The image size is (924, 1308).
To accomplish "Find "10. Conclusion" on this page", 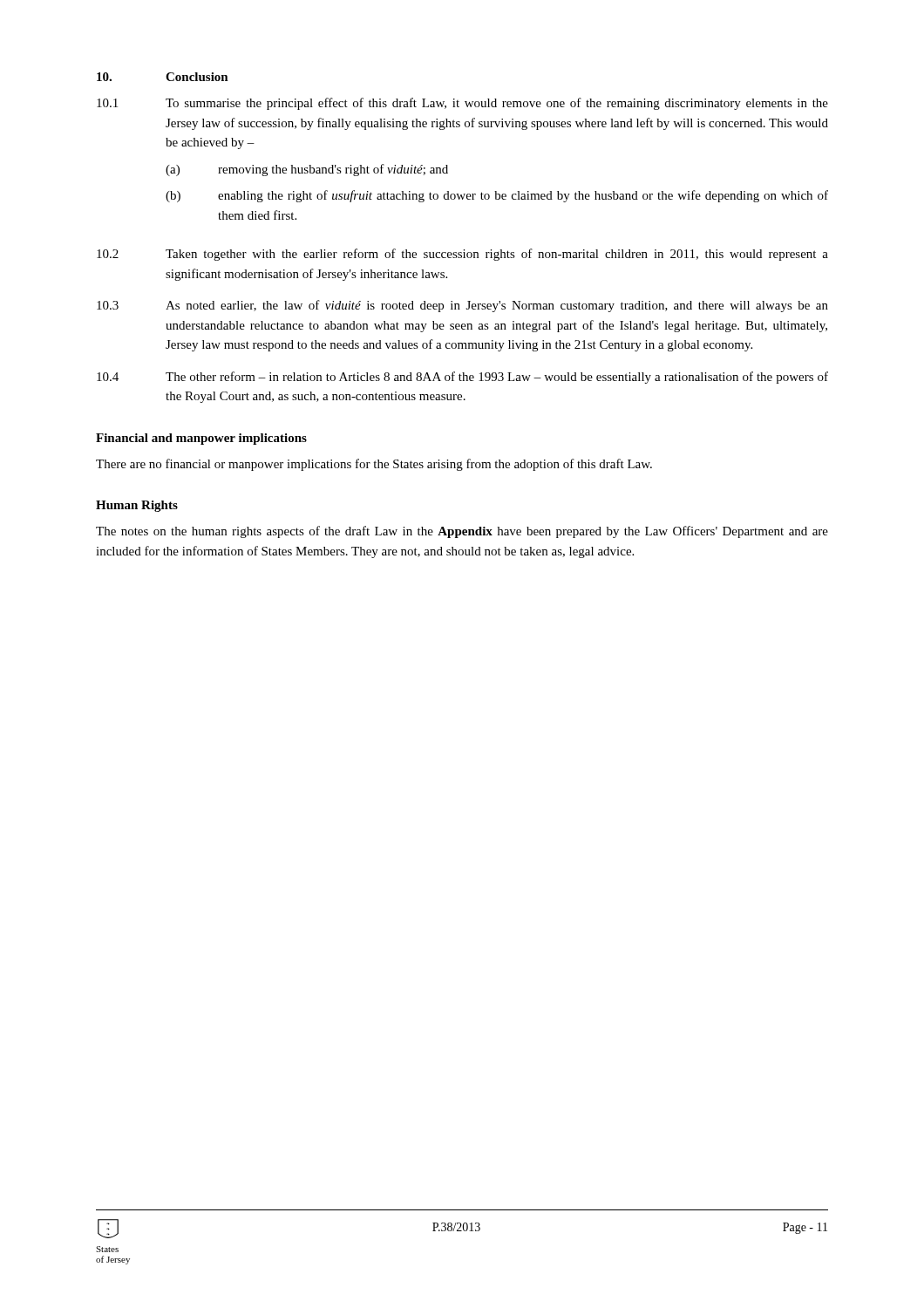I will [x=162, y=77].
